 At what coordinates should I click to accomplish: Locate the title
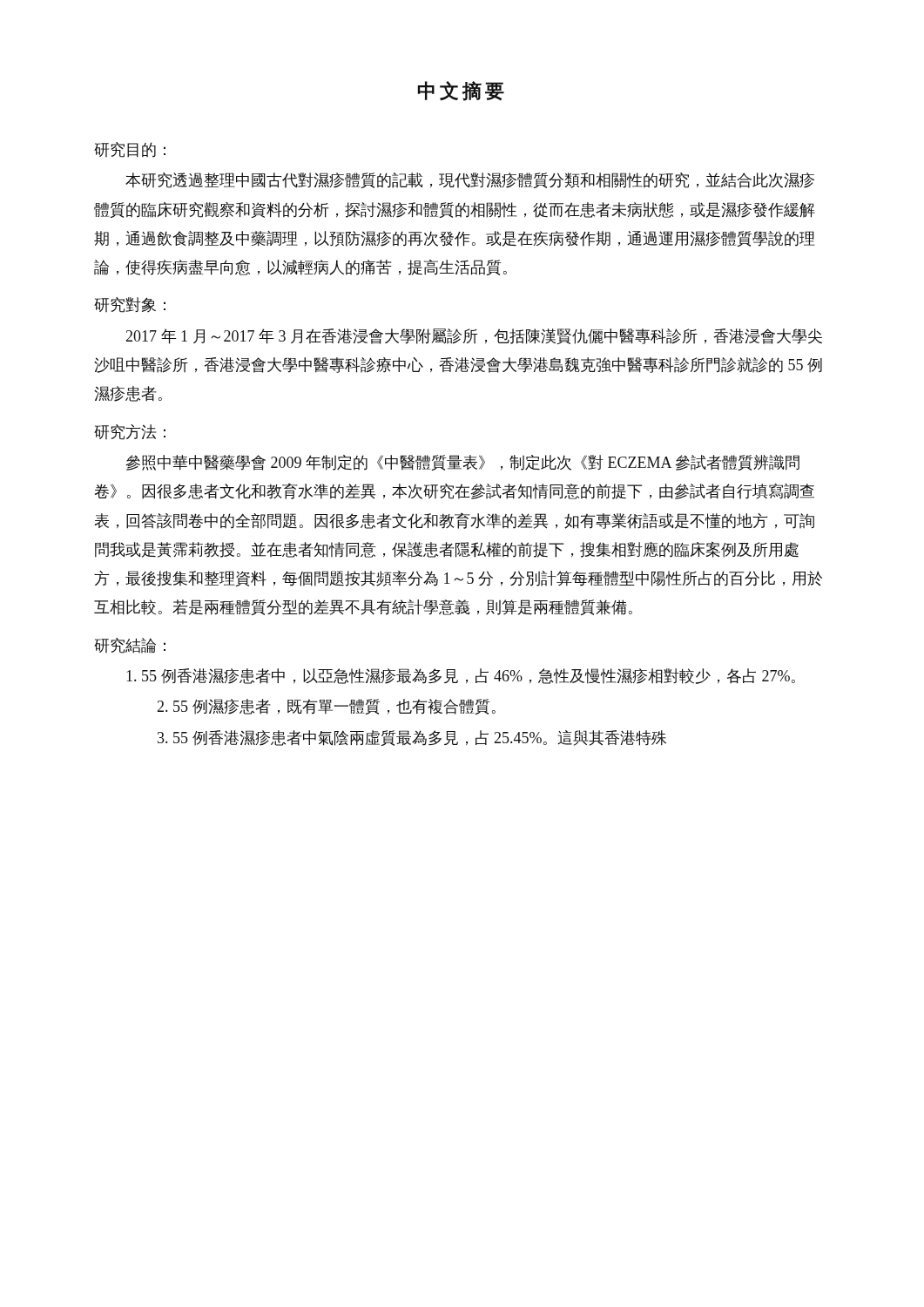point(462,91)
